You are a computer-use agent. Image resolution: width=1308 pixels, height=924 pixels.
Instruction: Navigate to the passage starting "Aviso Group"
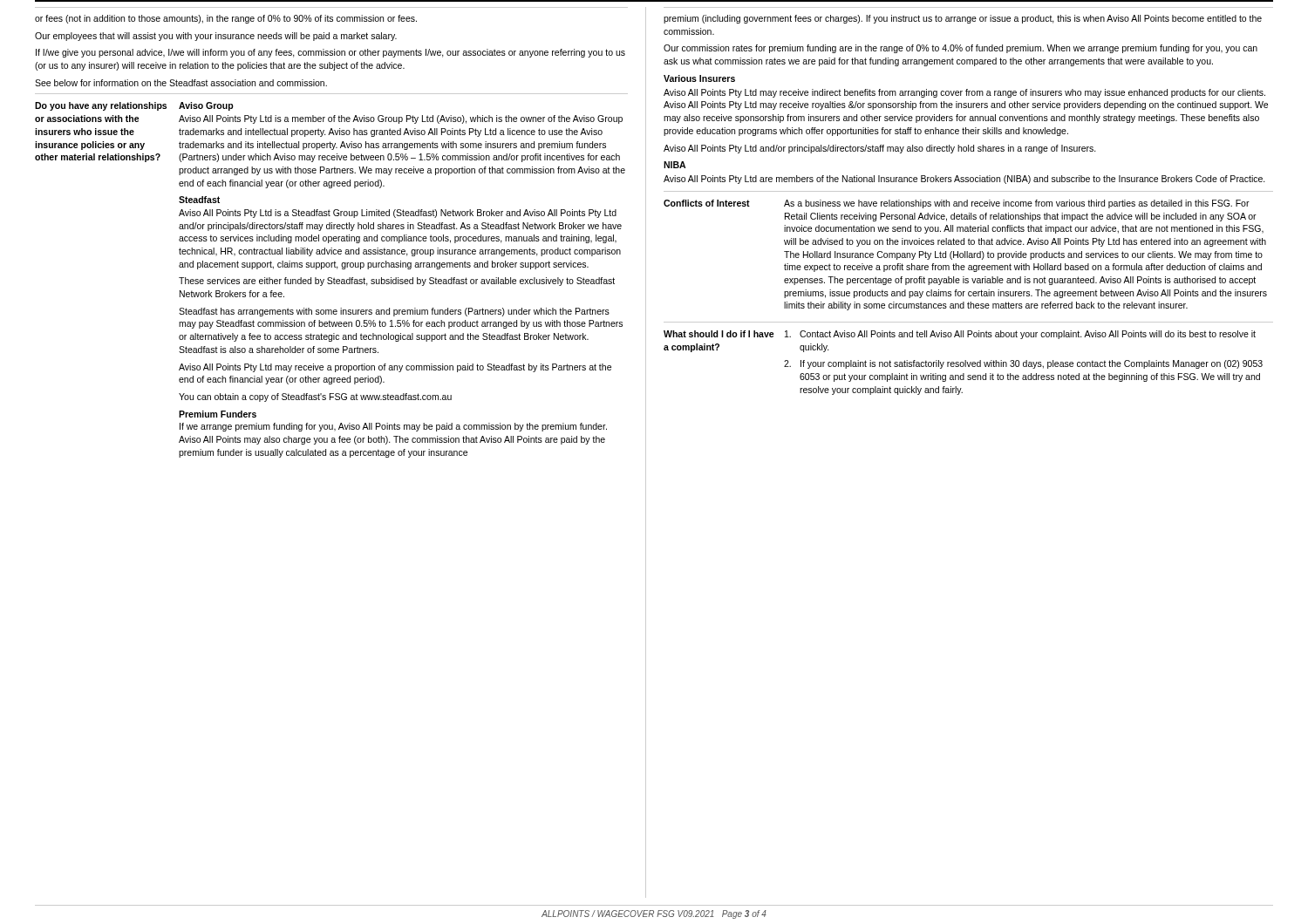click(206, 106)
